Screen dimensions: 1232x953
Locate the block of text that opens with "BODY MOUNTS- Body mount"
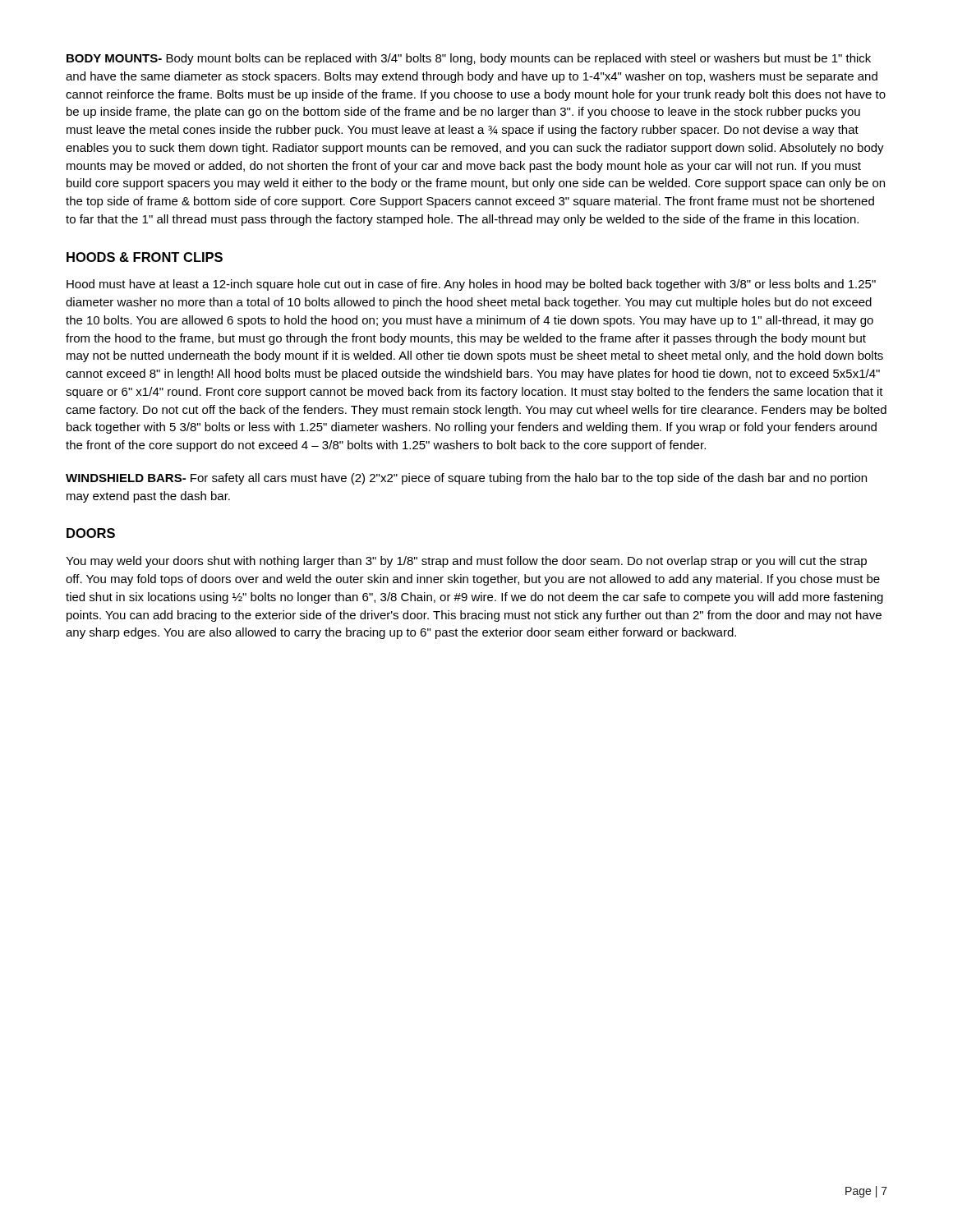(476, 138)
